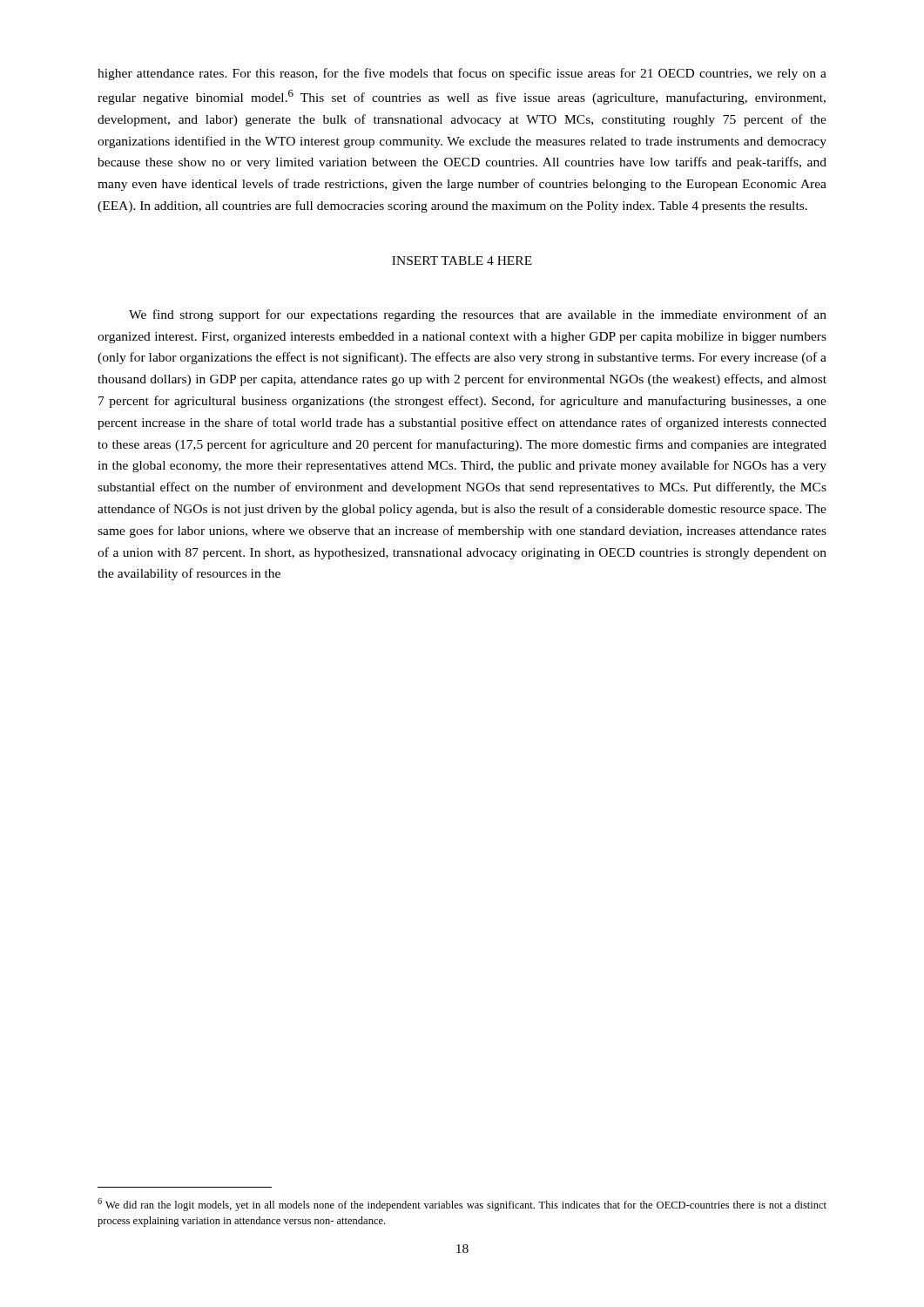This screenshot has height=1307, width=924.
Task: Find the text block starting "higher attendance rates. For this reason, for"
Action: pyautogui.click(x=462, y=139)
